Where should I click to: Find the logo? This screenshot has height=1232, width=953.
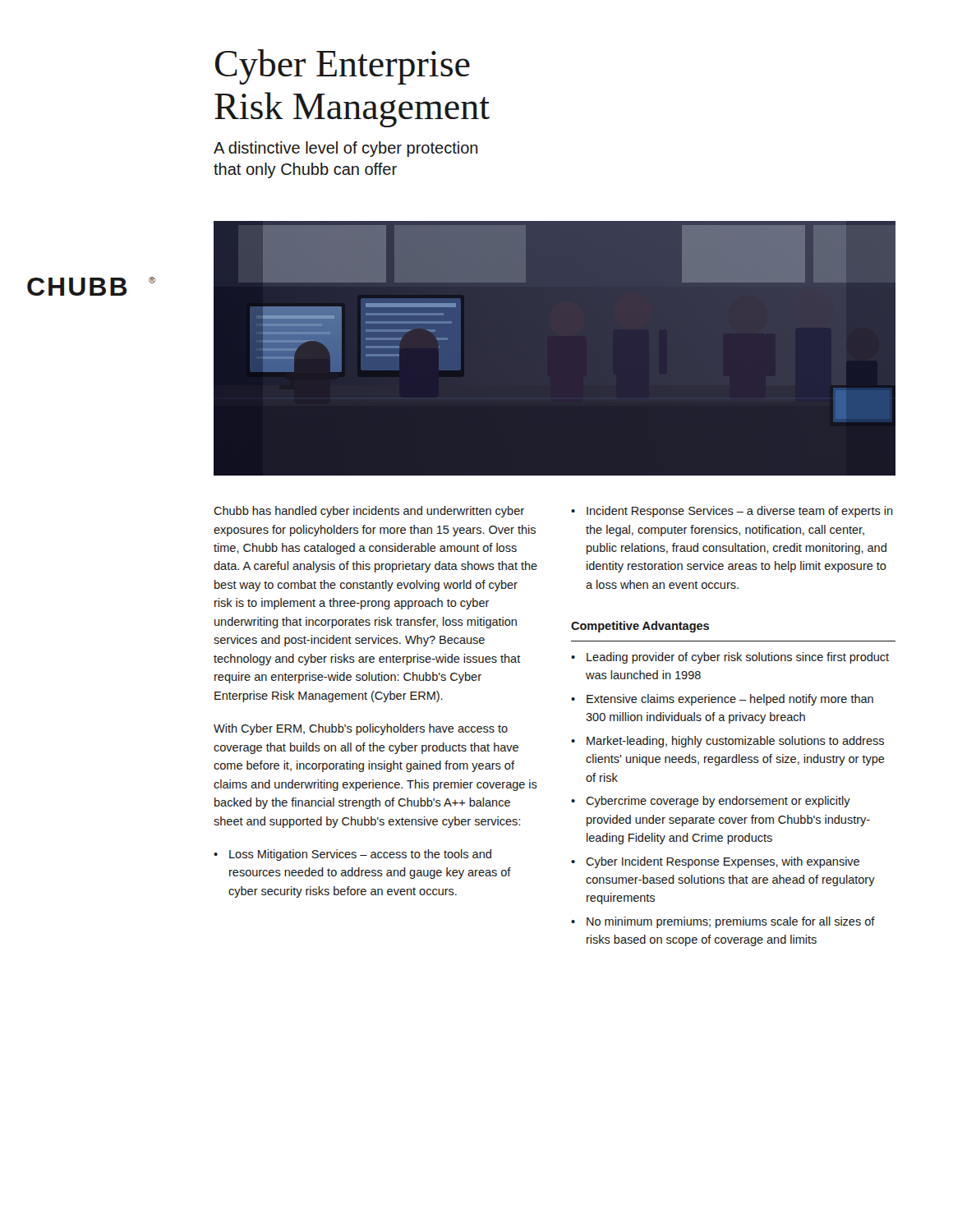pos(92,287)
